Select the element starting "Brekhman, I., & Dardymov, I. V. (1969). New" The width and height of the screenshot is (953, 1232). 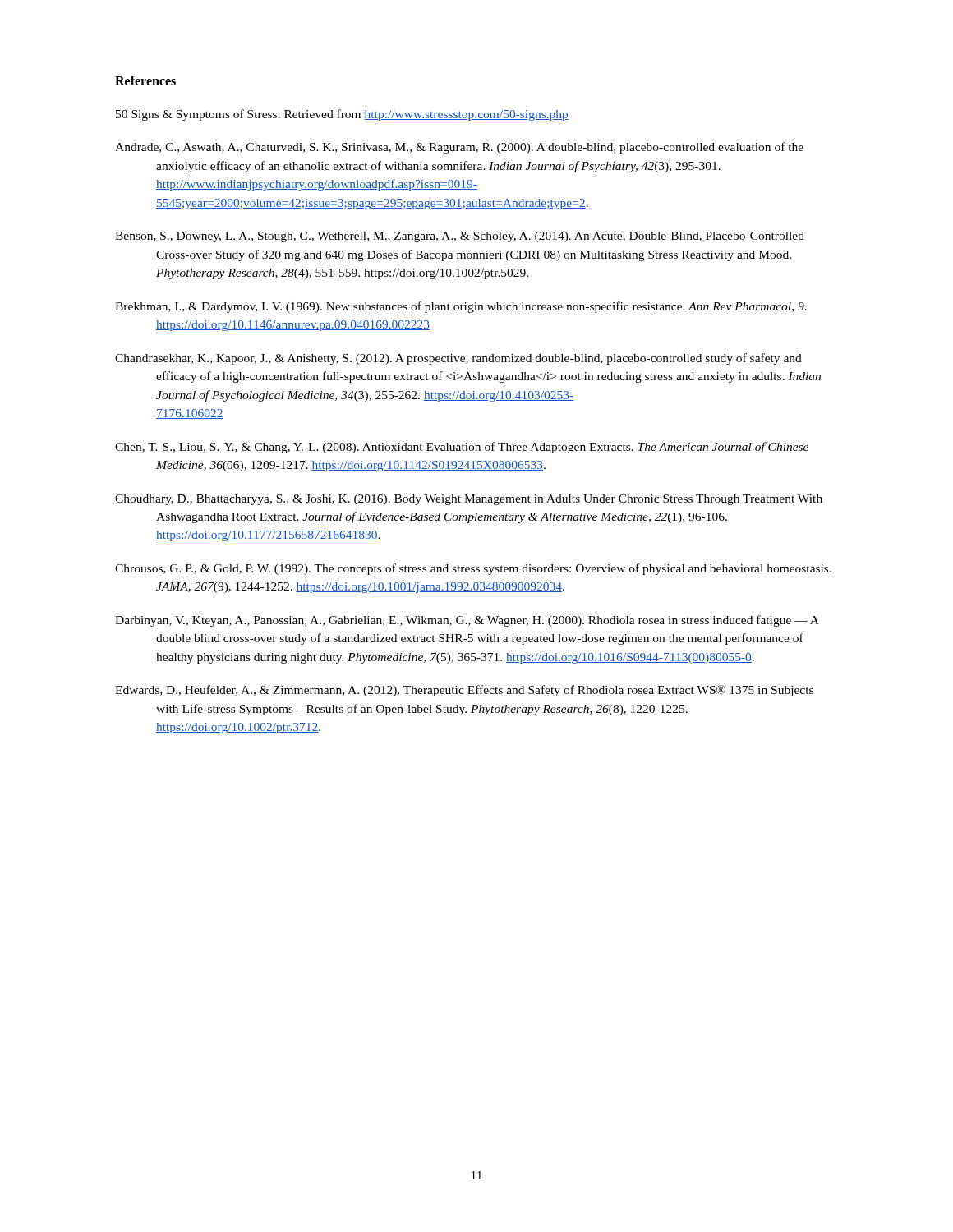click(x=461, y=315)
